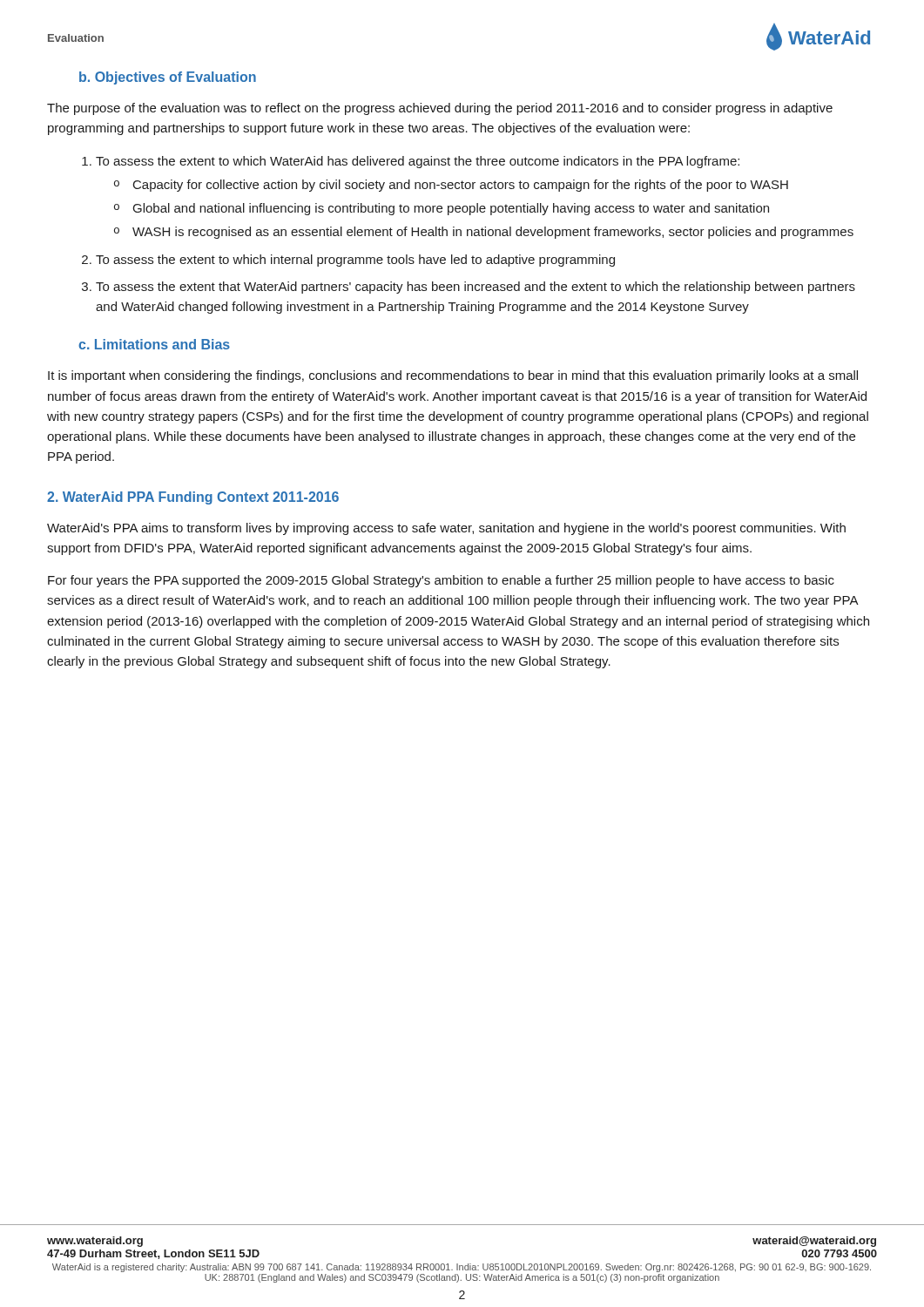Point to the element starting "The purpose of the evaluation was to"
The image size is (924, 1307).
click(x=440, y=118)
